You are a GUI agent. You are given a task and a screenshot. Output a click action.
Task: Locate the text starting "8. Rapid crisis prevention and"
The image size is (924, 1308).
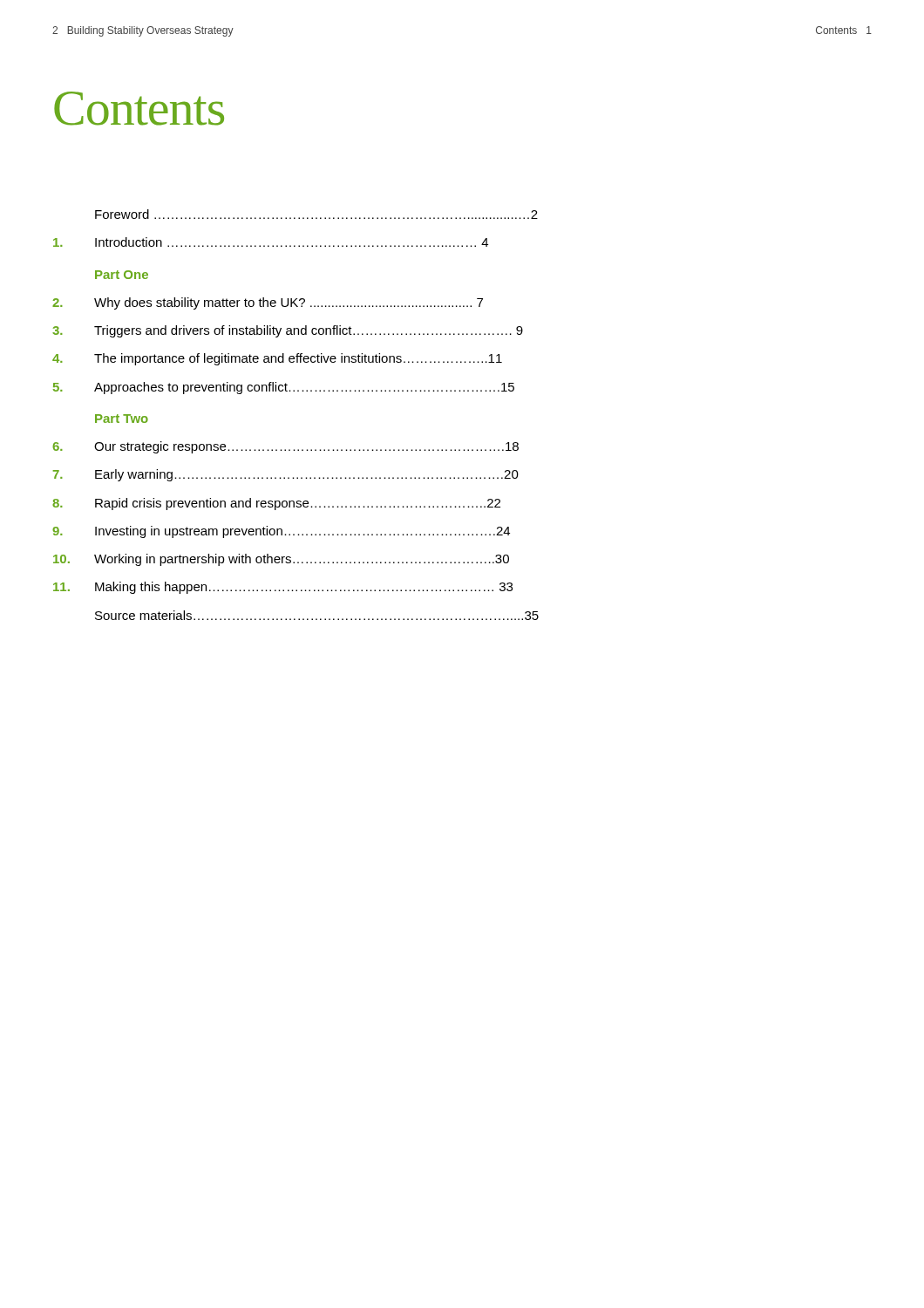click(462, 503)
